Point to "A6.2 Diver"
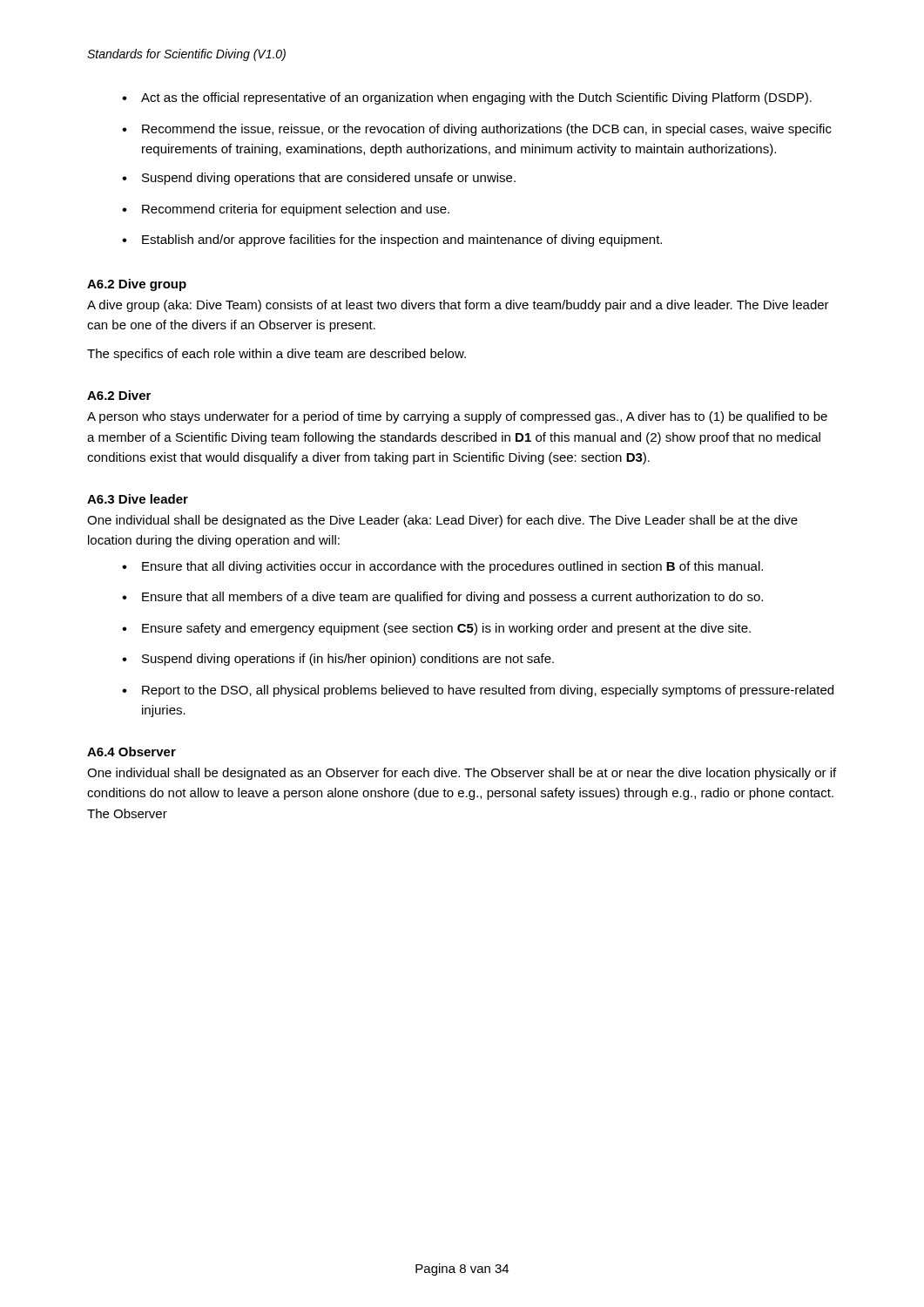 [x=119, y=395]
